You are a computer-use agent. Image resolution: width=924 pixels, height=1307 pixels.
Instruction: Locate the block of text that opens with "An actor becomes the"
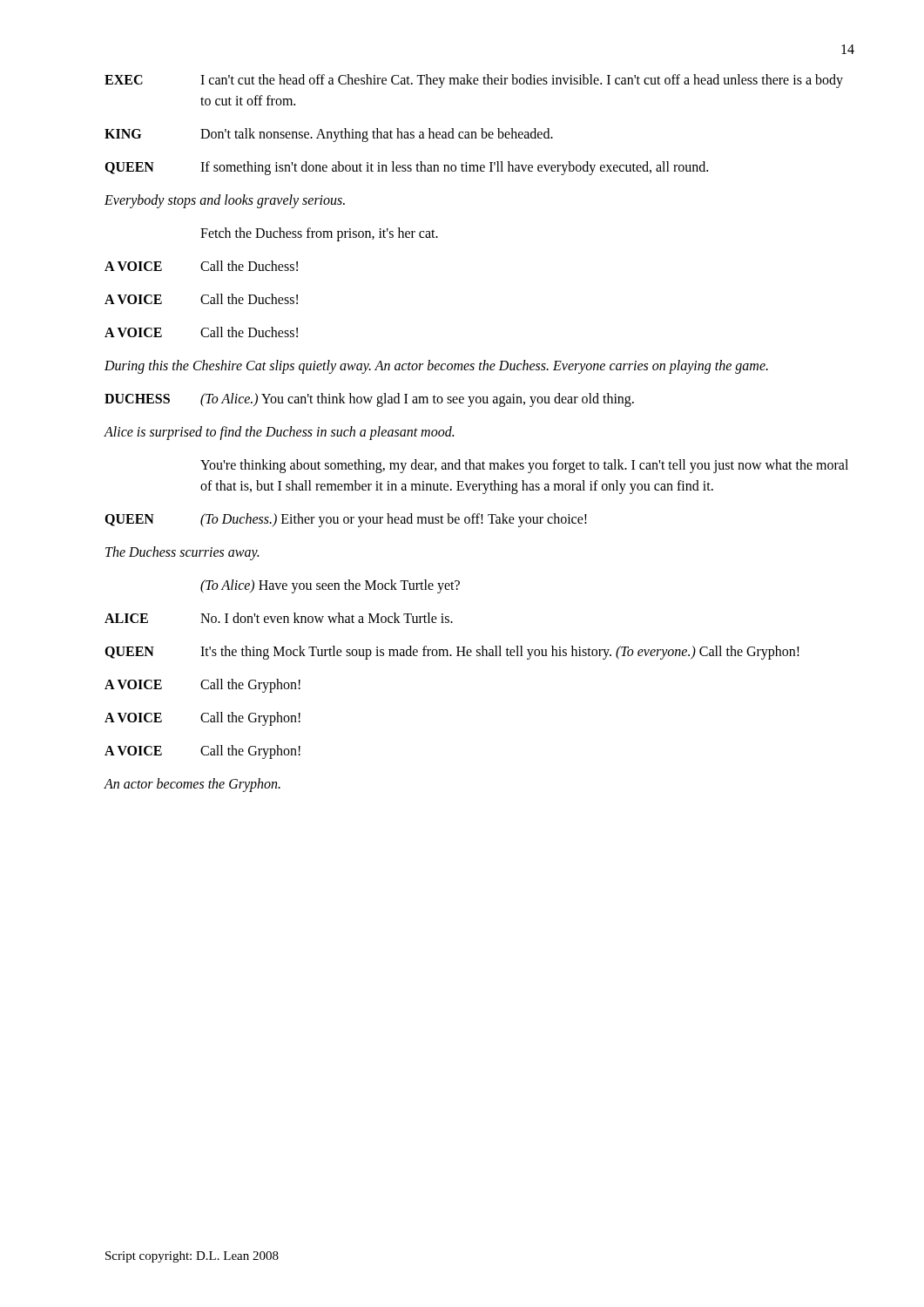[x=193, y=784]
